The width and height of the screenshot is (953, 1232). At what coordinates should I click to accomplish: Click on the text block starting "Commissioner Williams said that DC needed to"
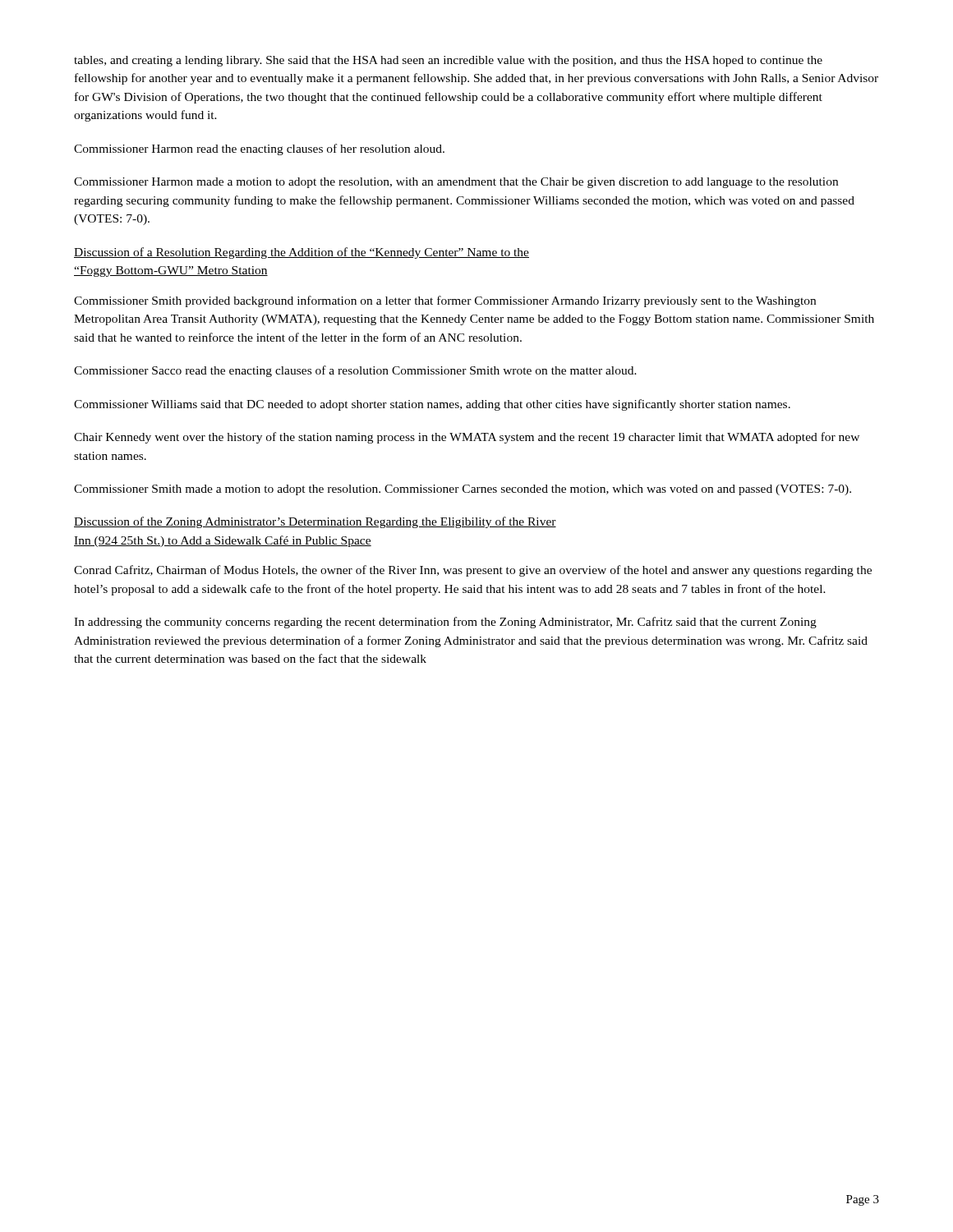[432, 403]
